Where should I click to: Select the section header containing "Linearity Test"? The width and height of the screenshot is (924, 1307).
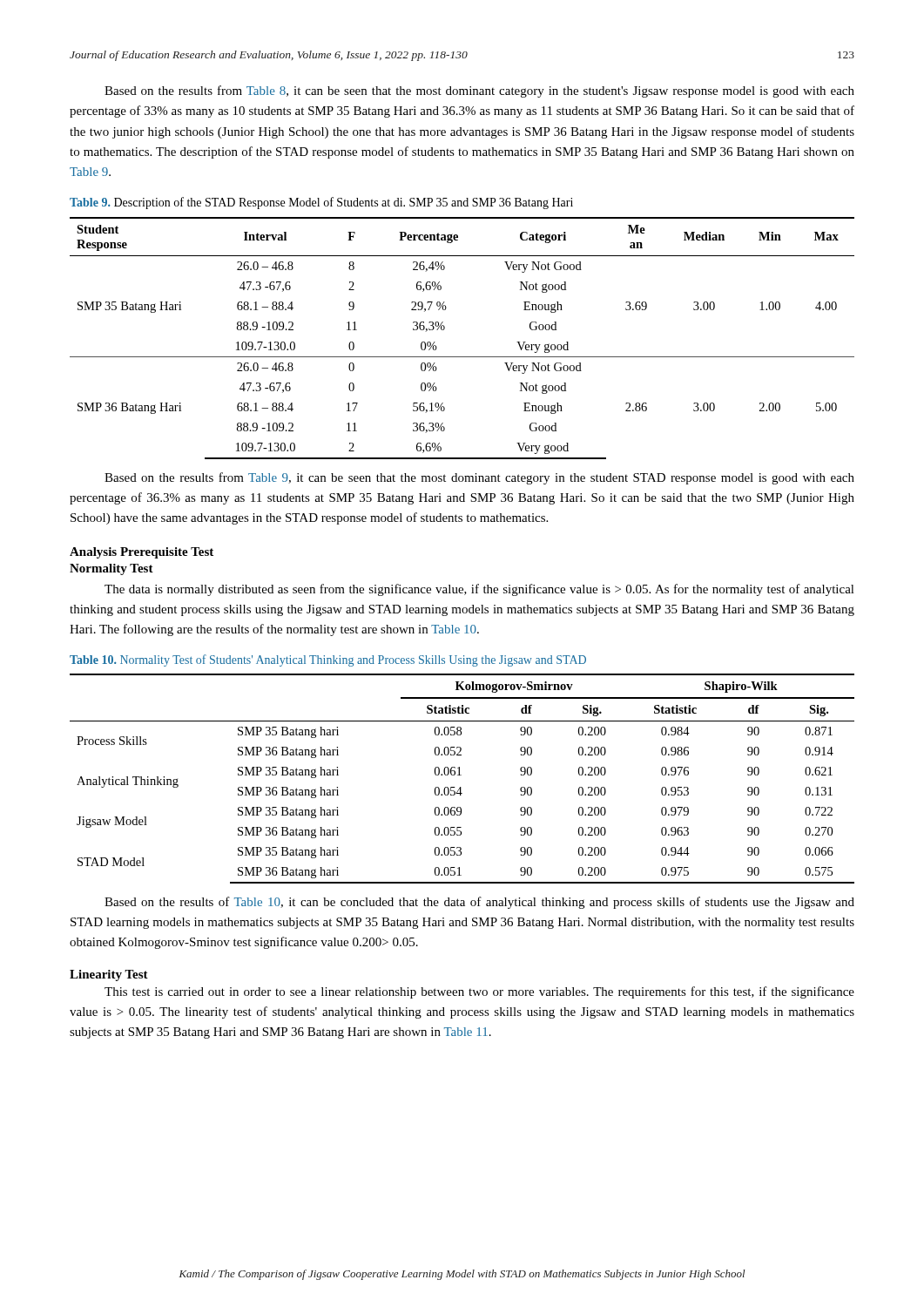[x=109, y=974]
